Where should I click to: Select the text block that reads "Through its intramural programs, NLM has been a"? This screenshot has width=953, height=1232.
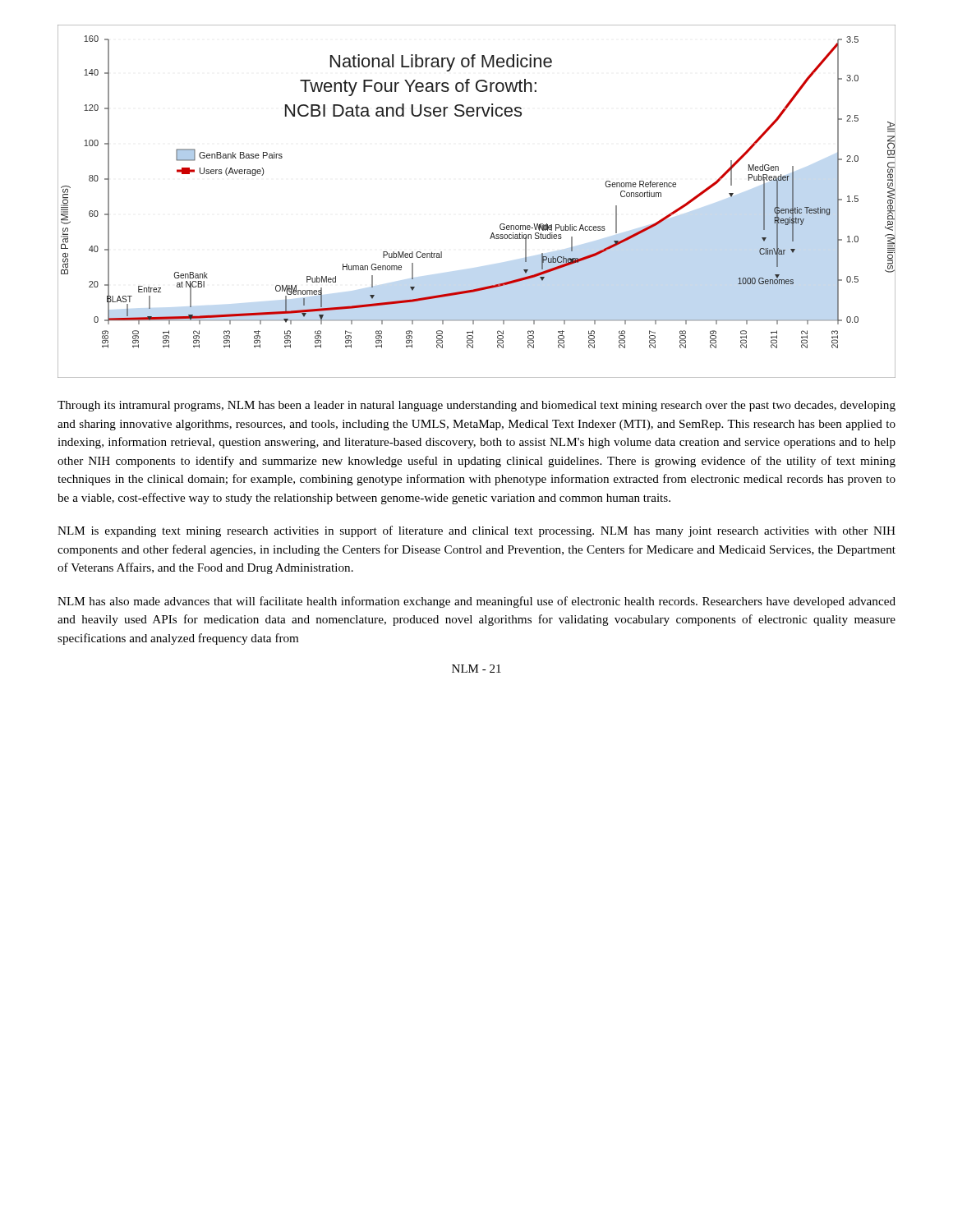(476, 451)
